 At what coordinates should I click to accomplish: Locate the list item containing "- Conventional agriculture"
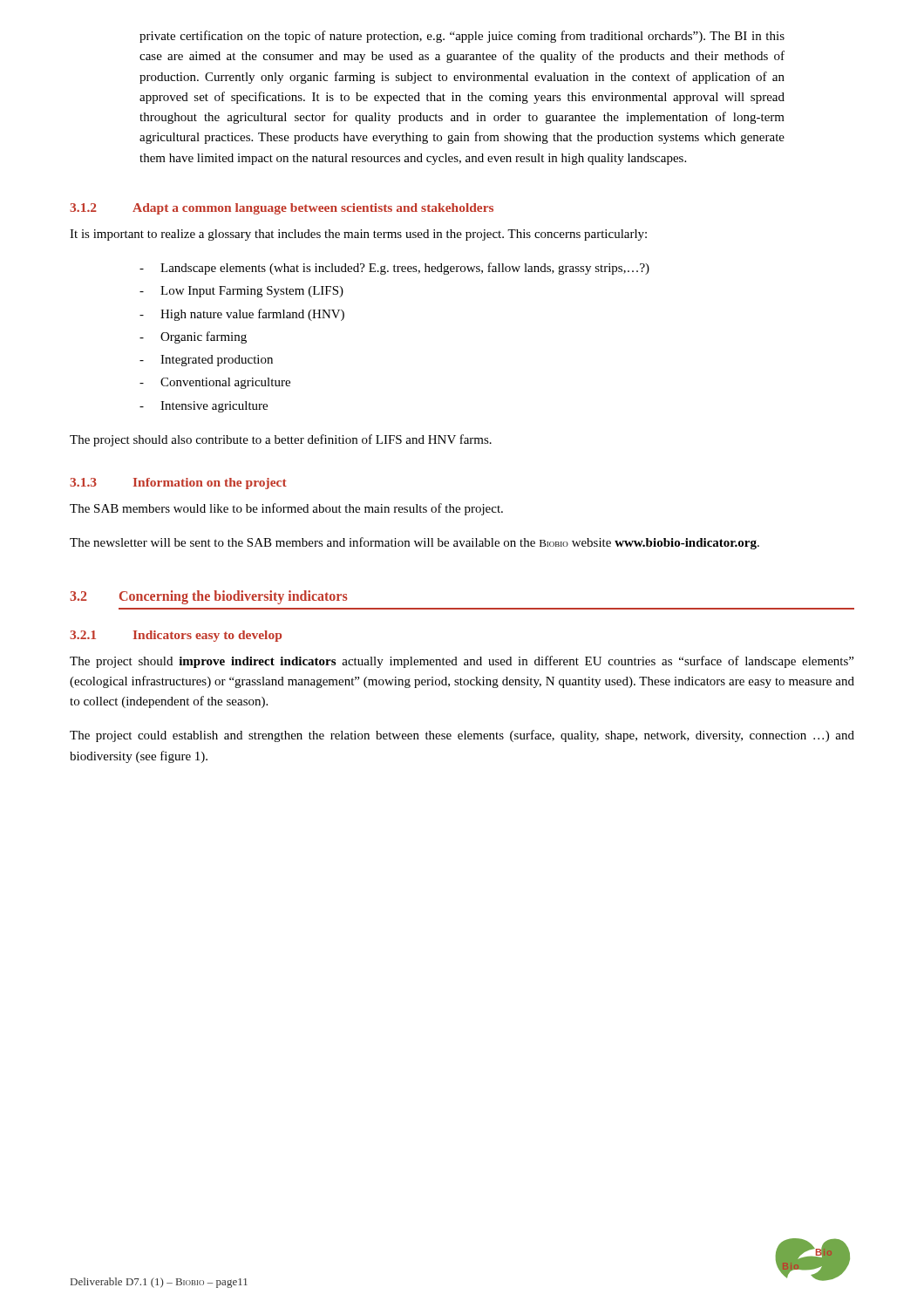(x=215, y=383)
